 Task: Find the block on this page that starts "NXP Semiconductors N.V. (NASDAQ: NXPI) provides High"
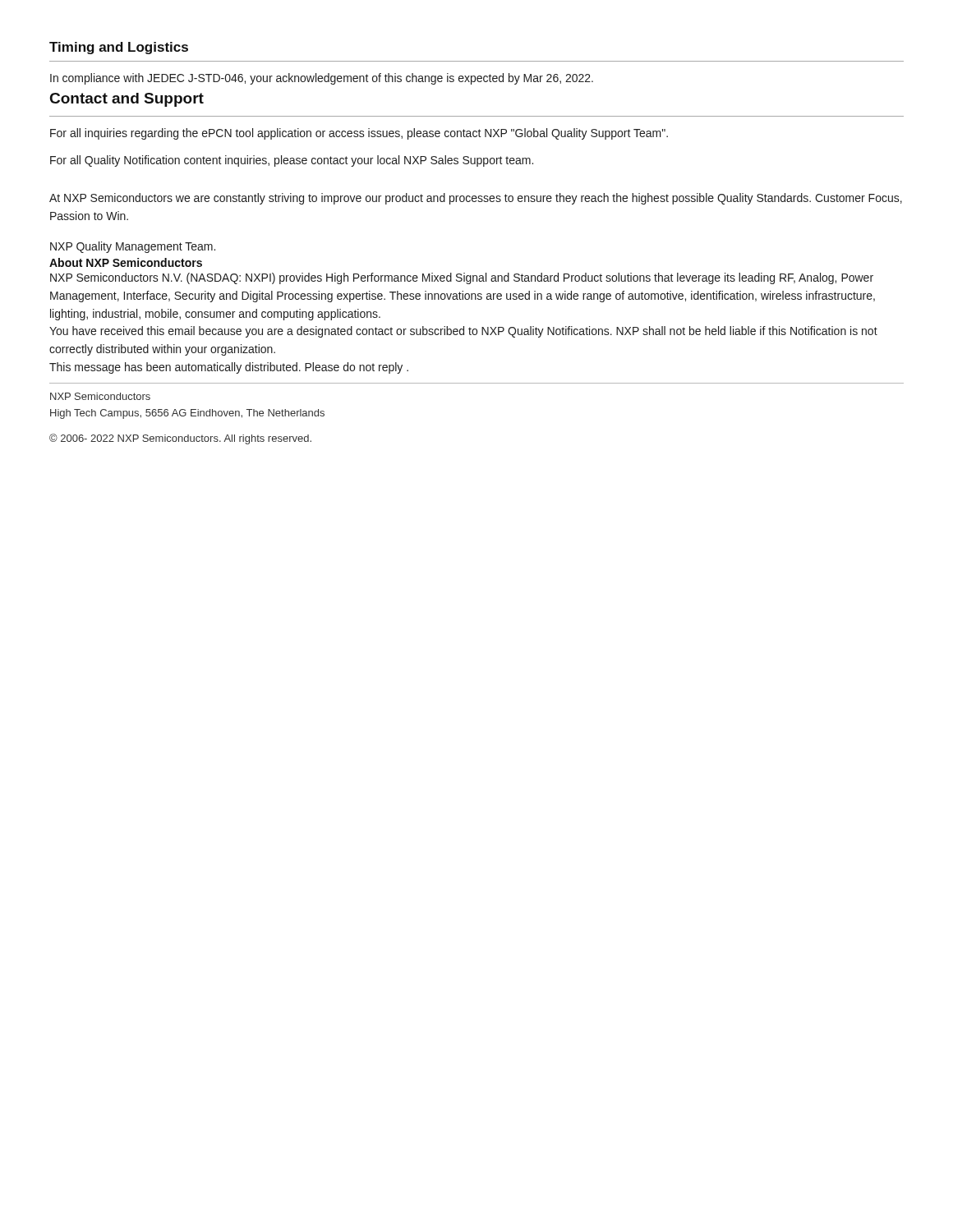click(463, 322)
